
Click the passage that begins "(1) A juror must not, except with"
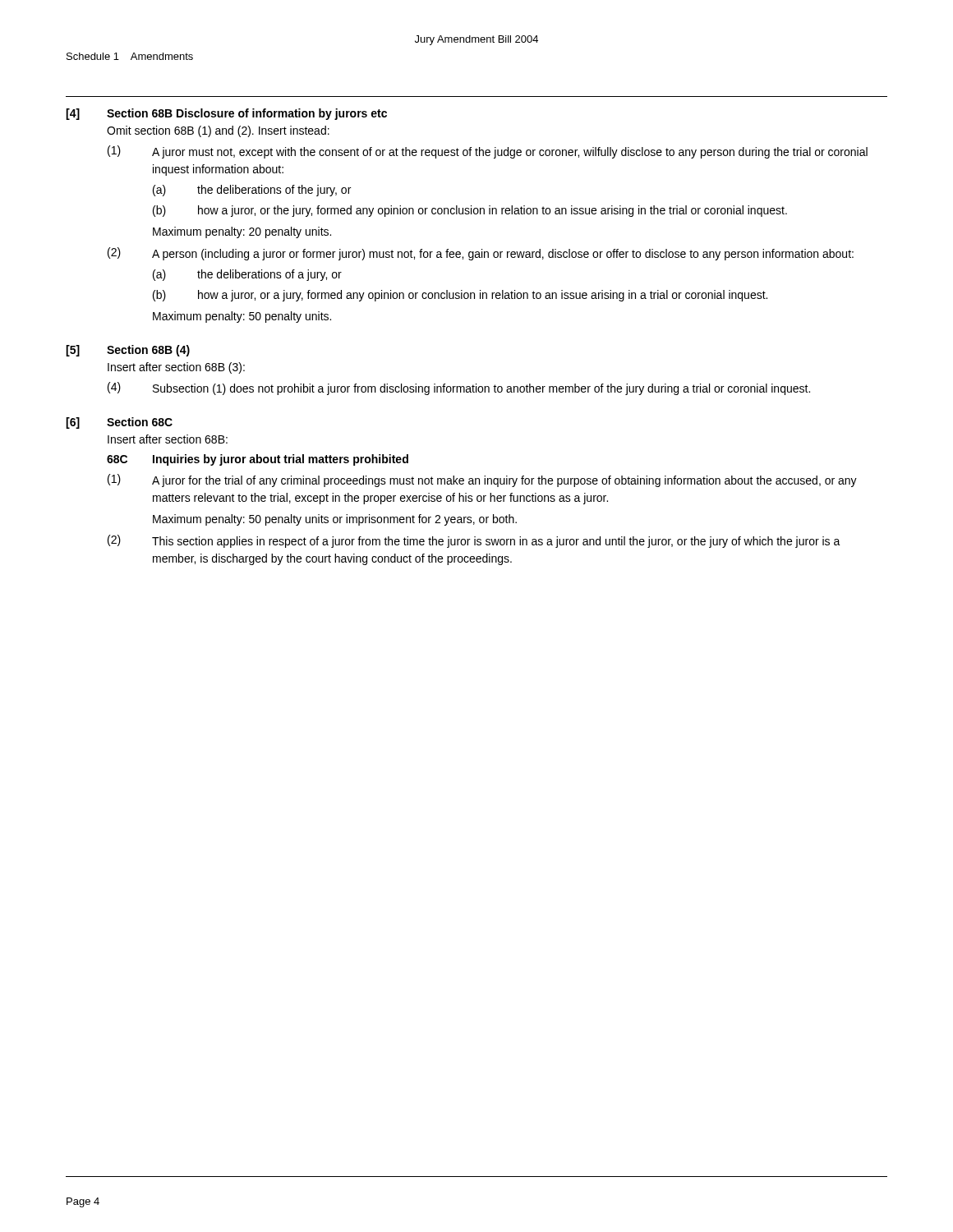tap(488, 152)
